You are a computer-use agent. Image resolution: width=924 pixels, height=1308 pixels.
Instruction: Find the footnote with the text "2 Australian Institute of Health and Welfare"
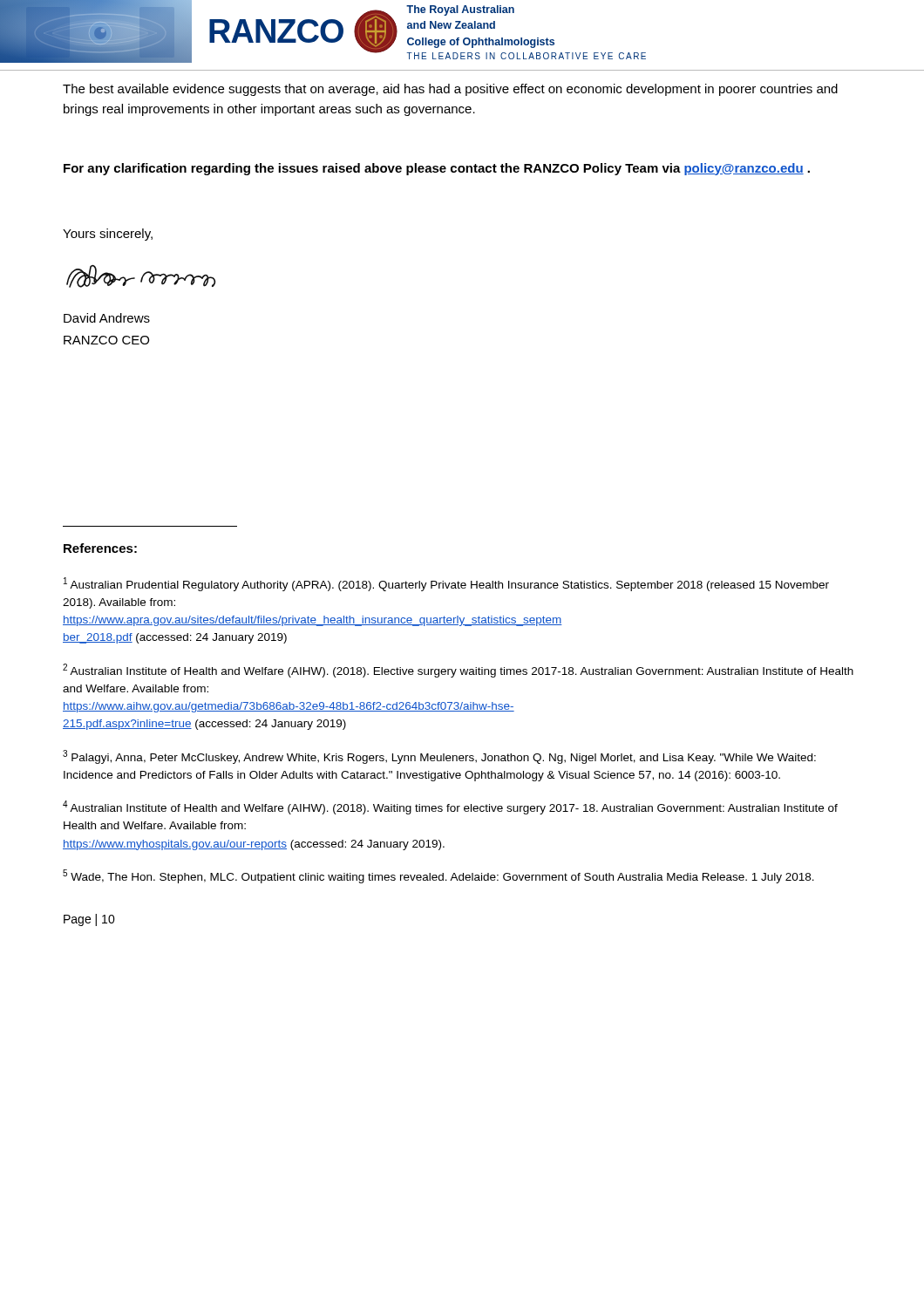point(458,696)
